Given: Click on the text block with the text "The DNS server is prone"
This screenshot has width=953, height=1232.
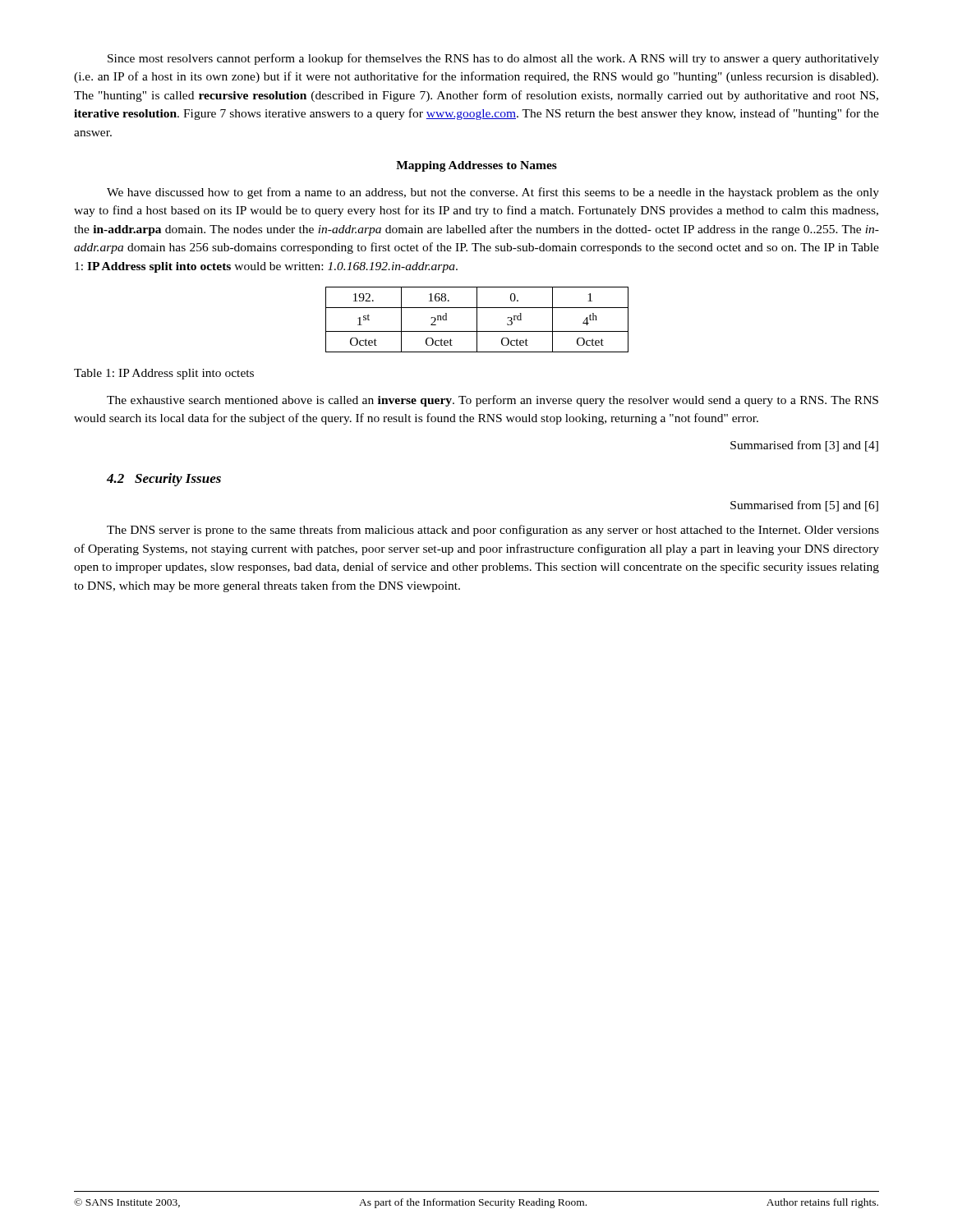Looking at the screenshot, I should (476, 558).
